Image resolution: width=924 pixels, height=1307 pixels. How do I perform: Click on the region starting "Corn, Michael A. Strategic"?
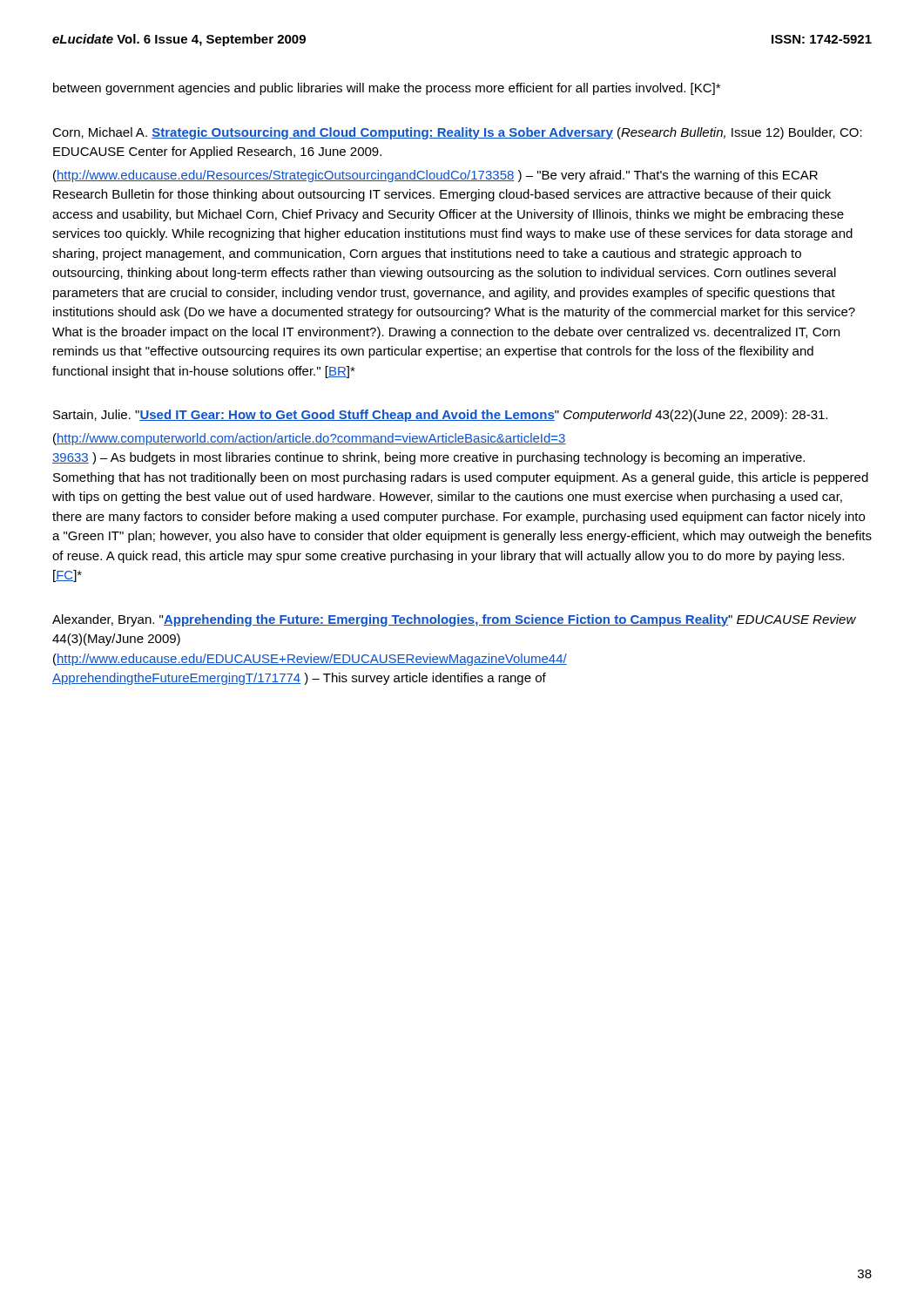(462, 252)
